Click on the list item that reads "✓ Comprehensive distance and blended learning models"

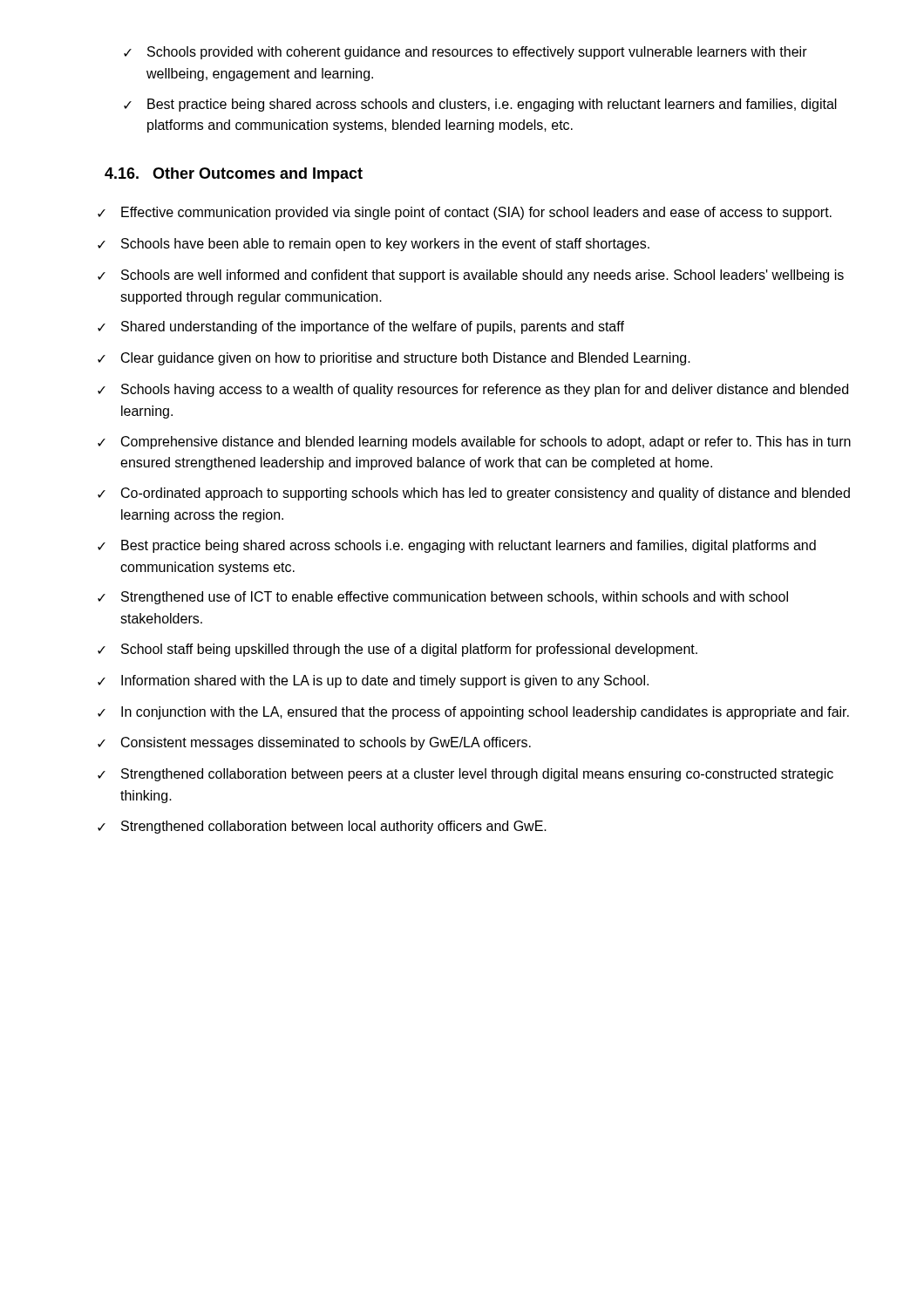[475, 453]
